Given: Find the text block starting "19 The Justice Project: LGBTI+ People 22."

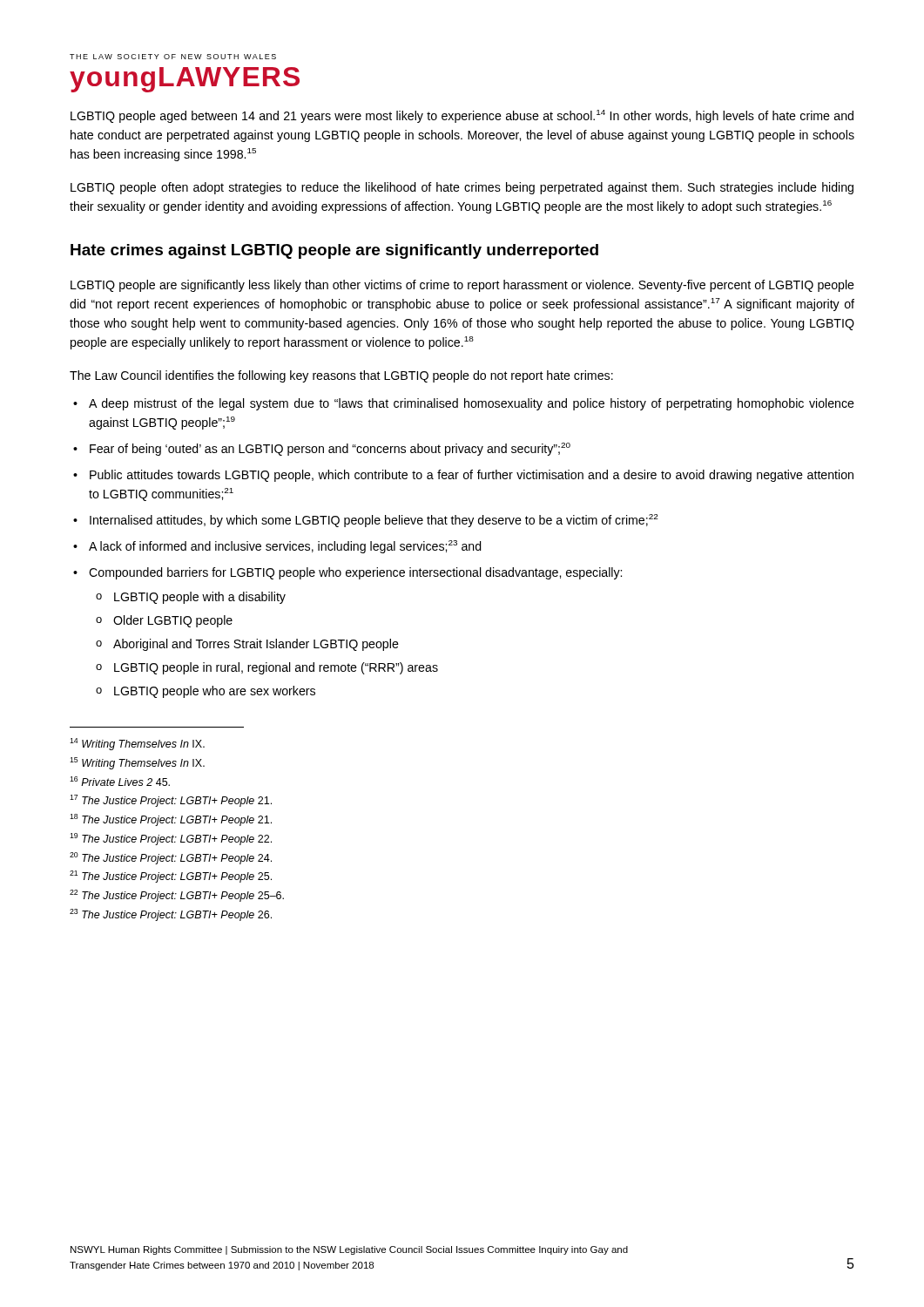Looking at the screenshot, I should point(171,838).
